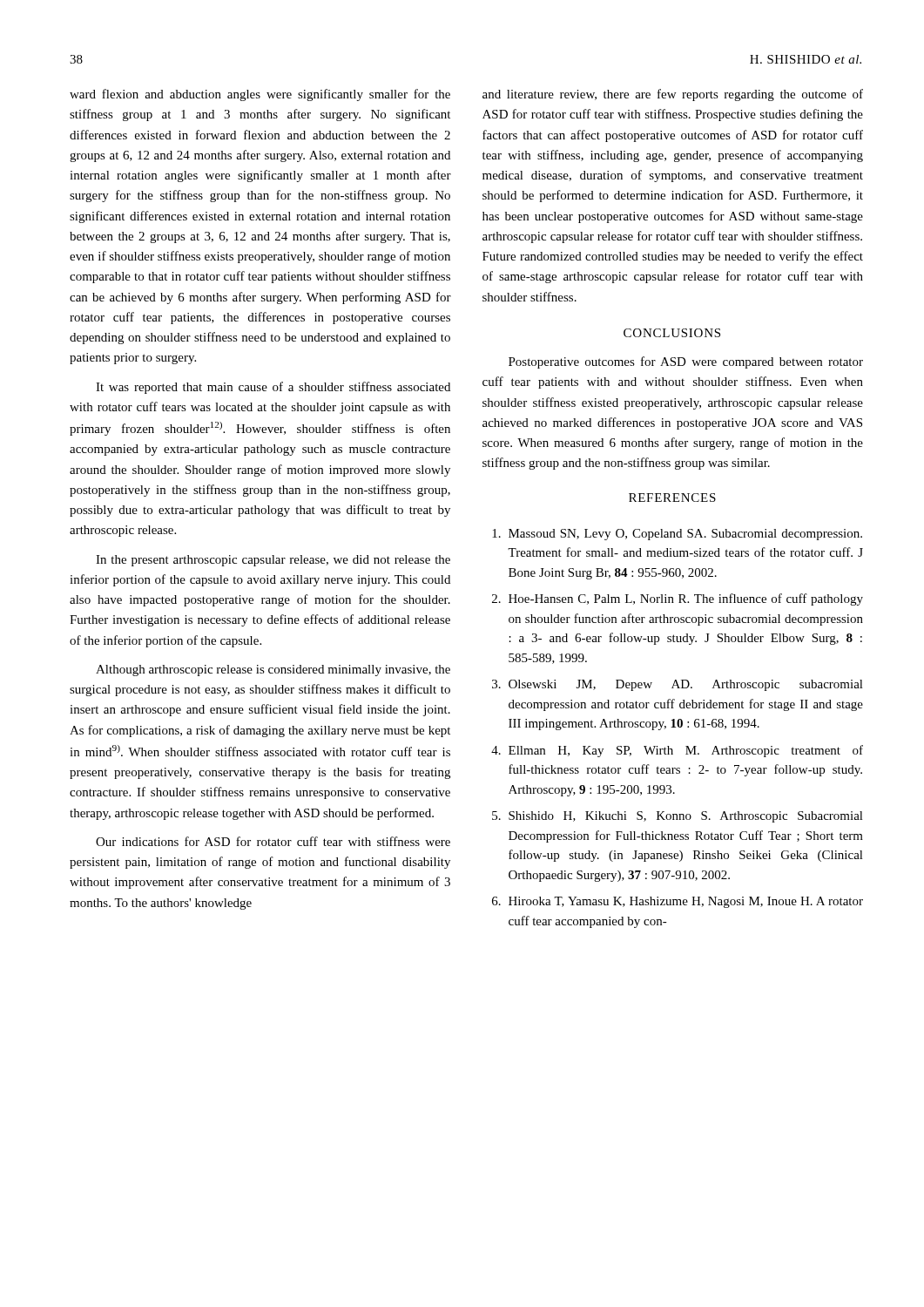Point to the region starting "2. Hoe‑Hansen C, Palm L, Norlin R. The"
This screenshot has width=924, height=1307.
click(673, 628)
